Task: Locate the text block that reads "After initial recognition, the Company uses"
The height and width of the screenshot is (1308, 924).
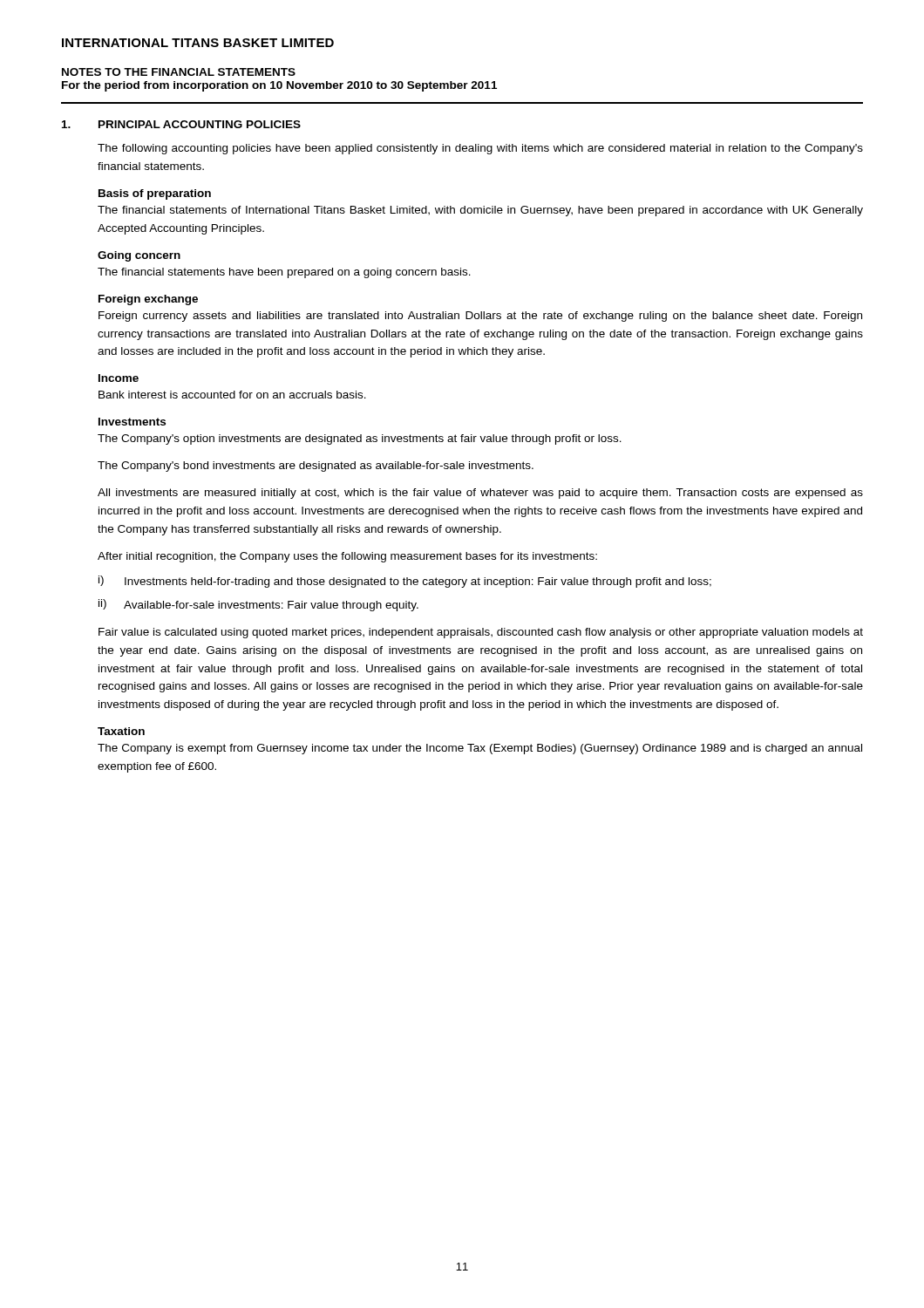Action: click(348, 556)
